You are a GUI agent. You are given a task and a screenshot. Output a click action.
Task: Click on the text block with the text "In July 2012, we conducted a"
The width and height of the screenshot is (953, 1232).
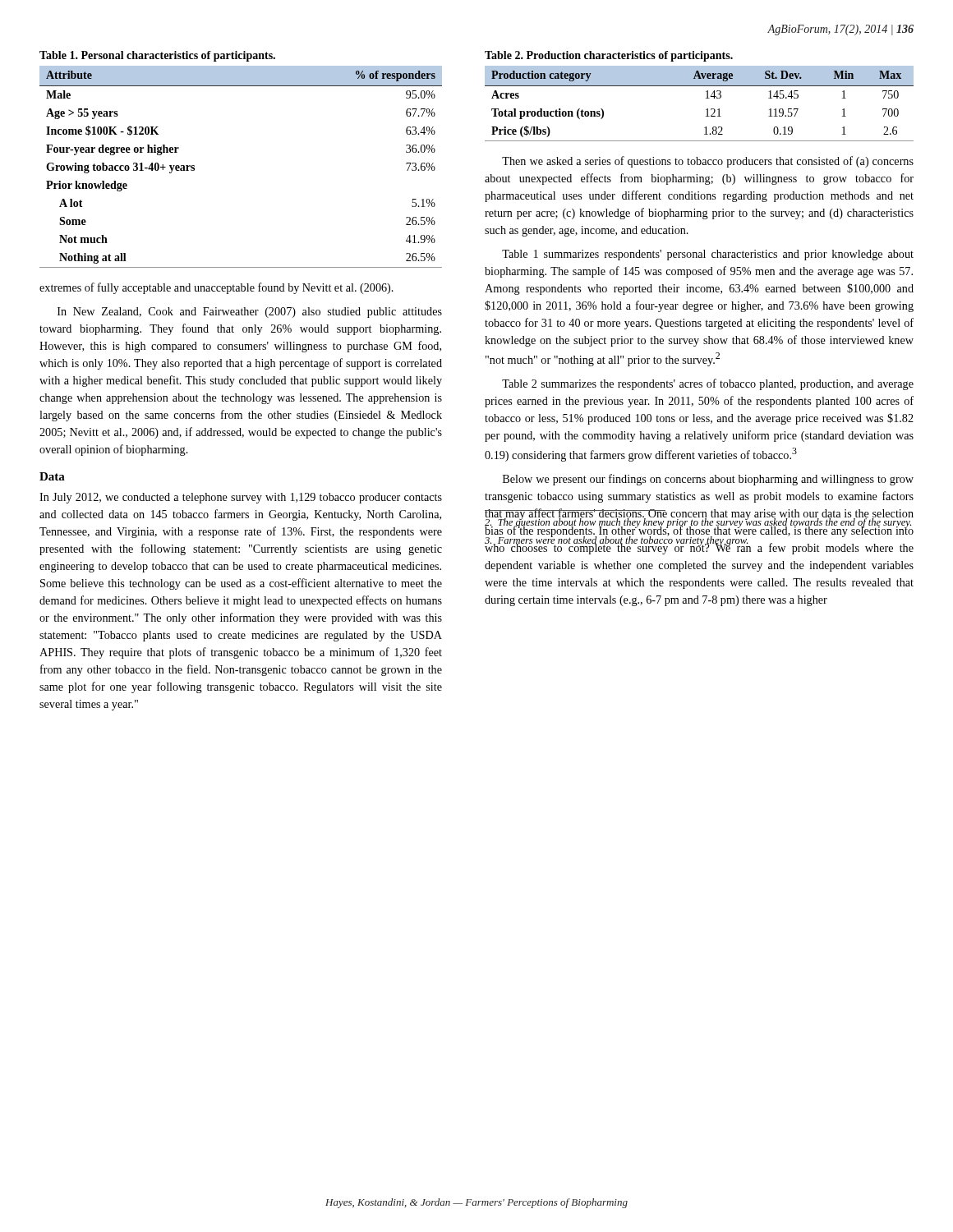click(241, 601)
